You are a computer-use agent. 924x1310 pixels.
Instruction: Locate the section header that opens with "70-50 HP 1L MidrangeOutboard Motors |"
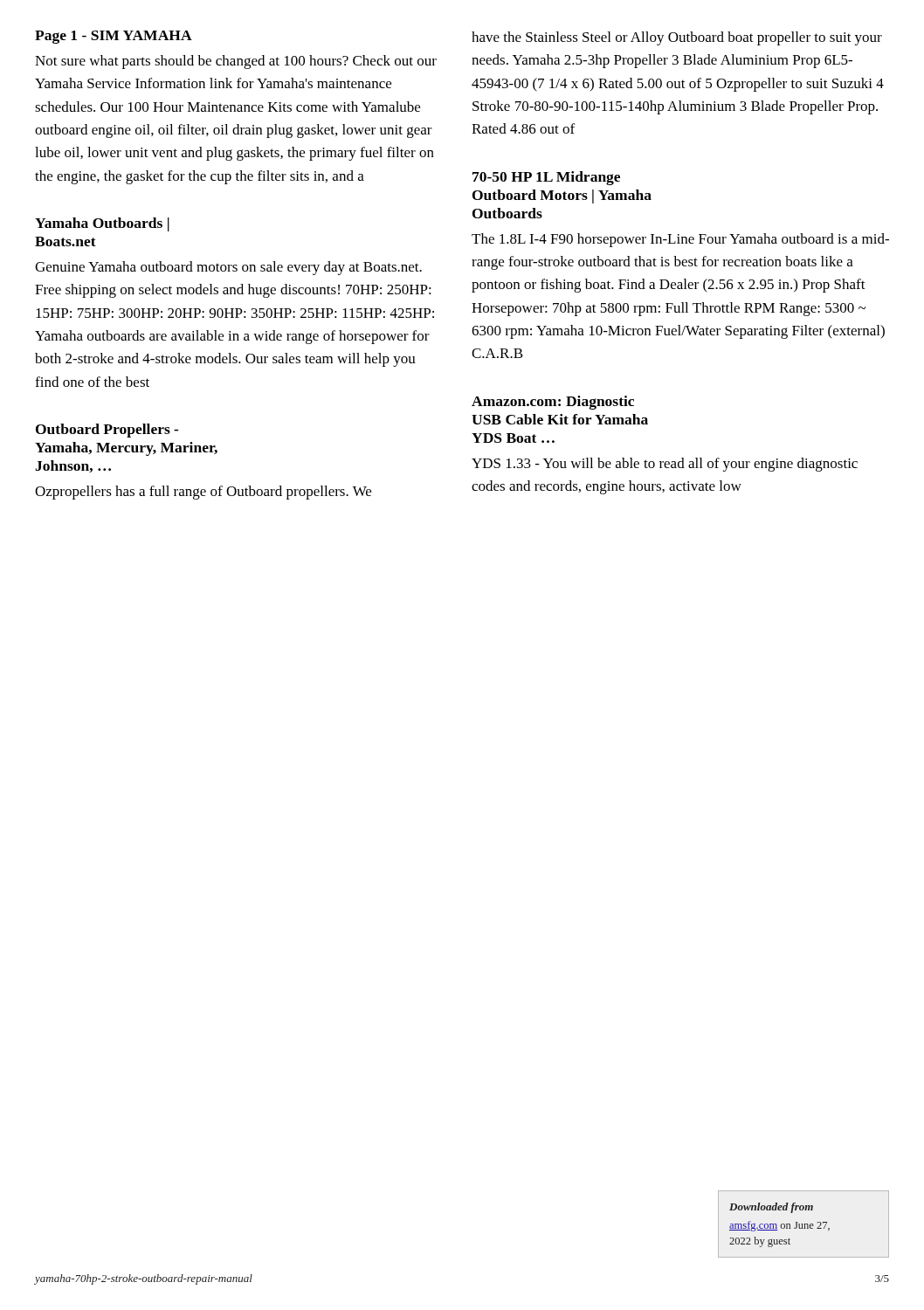(562, 194)
